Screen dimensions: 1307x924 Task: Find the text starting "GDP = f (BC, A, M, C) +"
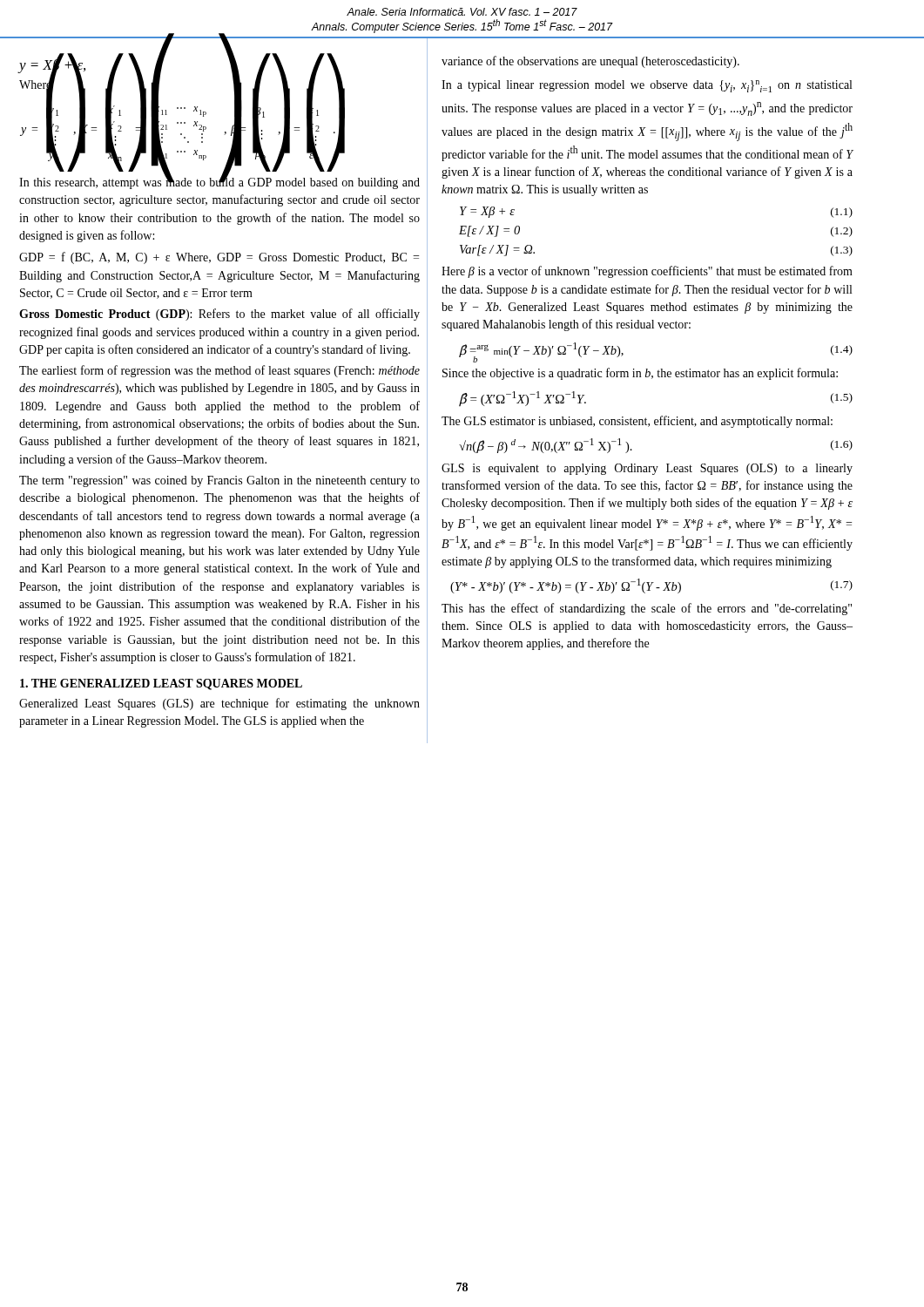pos(219,275)
